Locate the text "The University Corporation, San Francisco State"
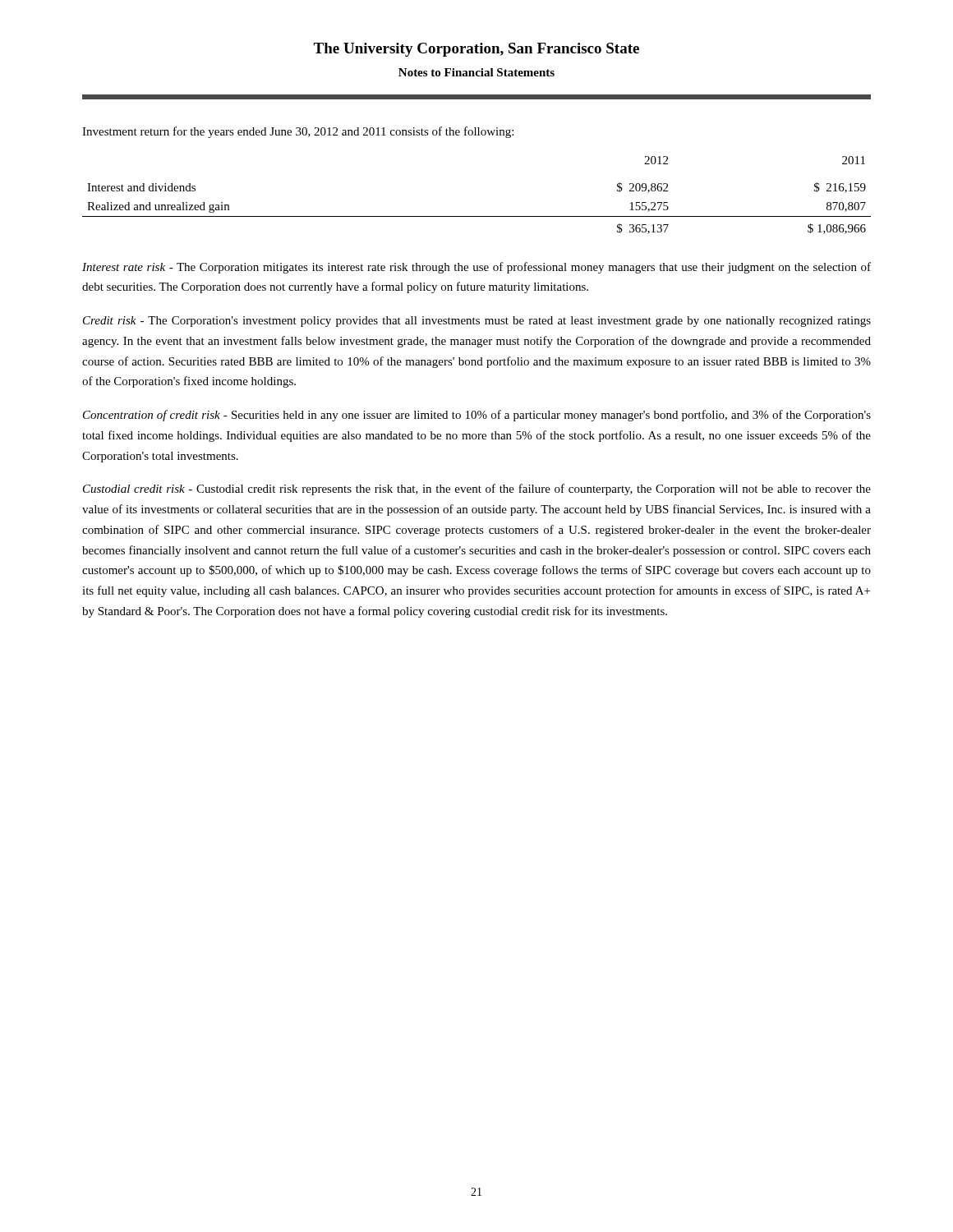953x1232 pixels. pyautogui.click(x=476, y=48)
